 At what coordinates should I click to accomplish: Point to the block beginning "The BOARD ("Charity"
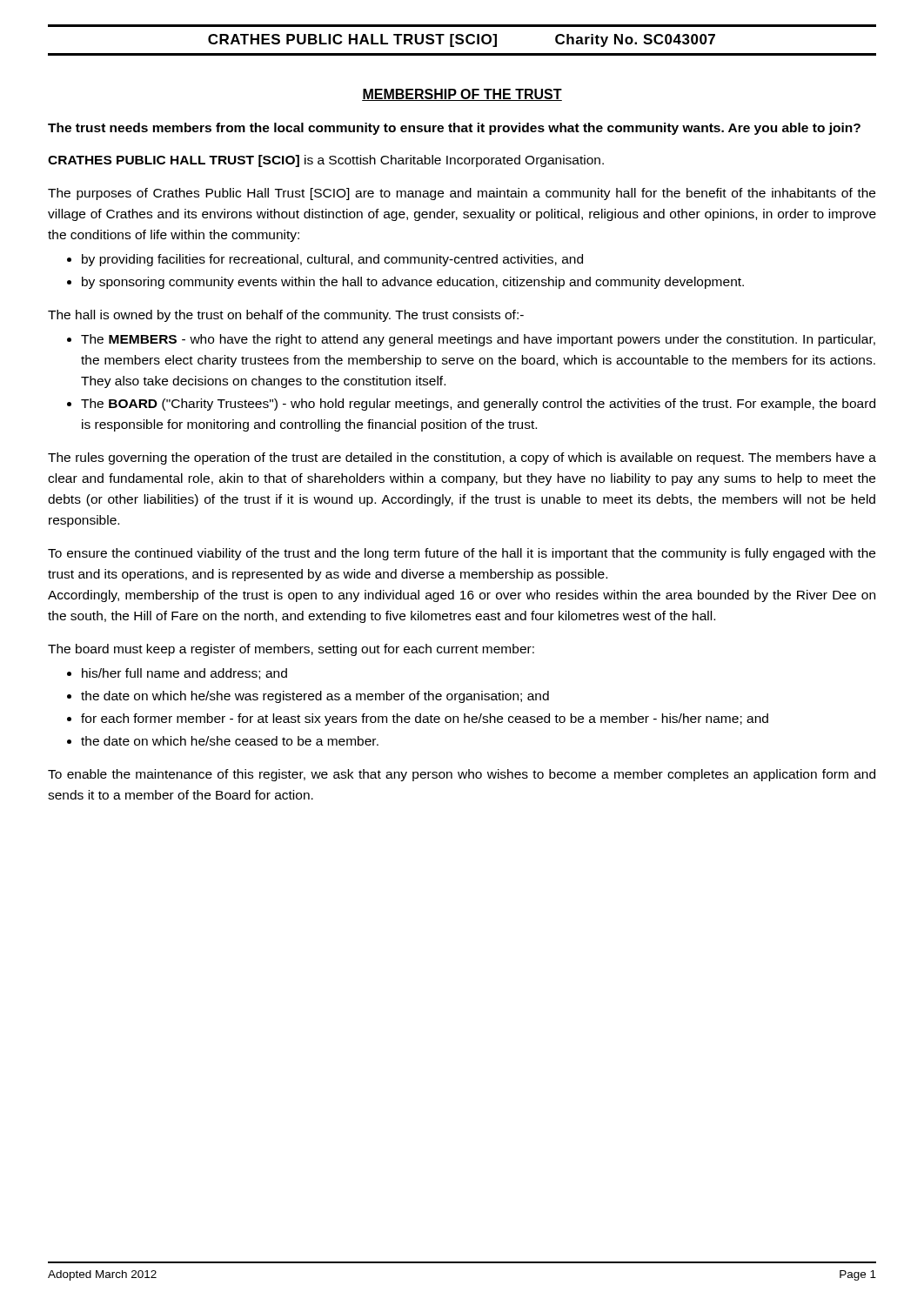479,414
